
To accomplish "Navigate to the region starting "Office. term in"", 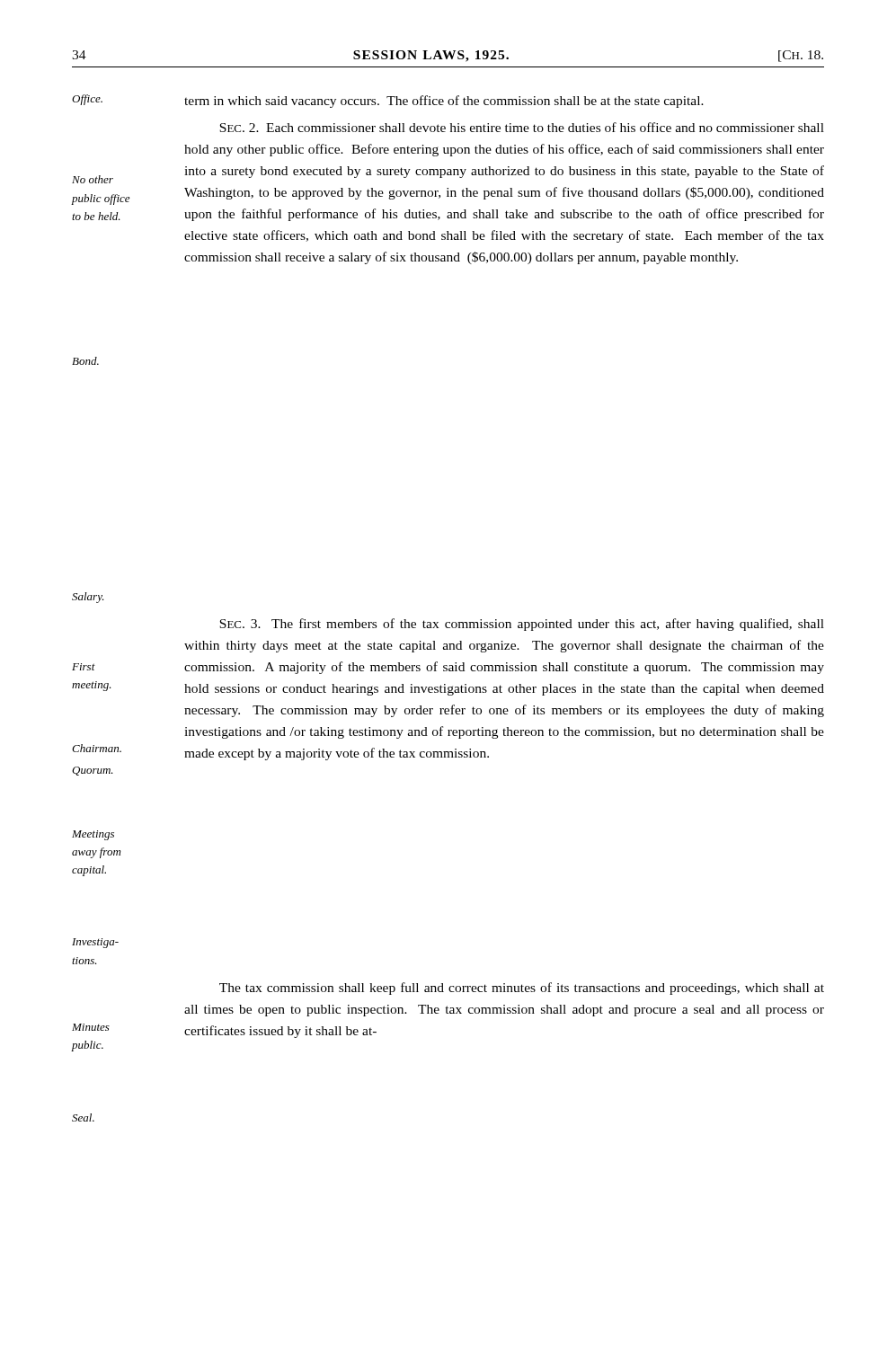I will [448, 101].
